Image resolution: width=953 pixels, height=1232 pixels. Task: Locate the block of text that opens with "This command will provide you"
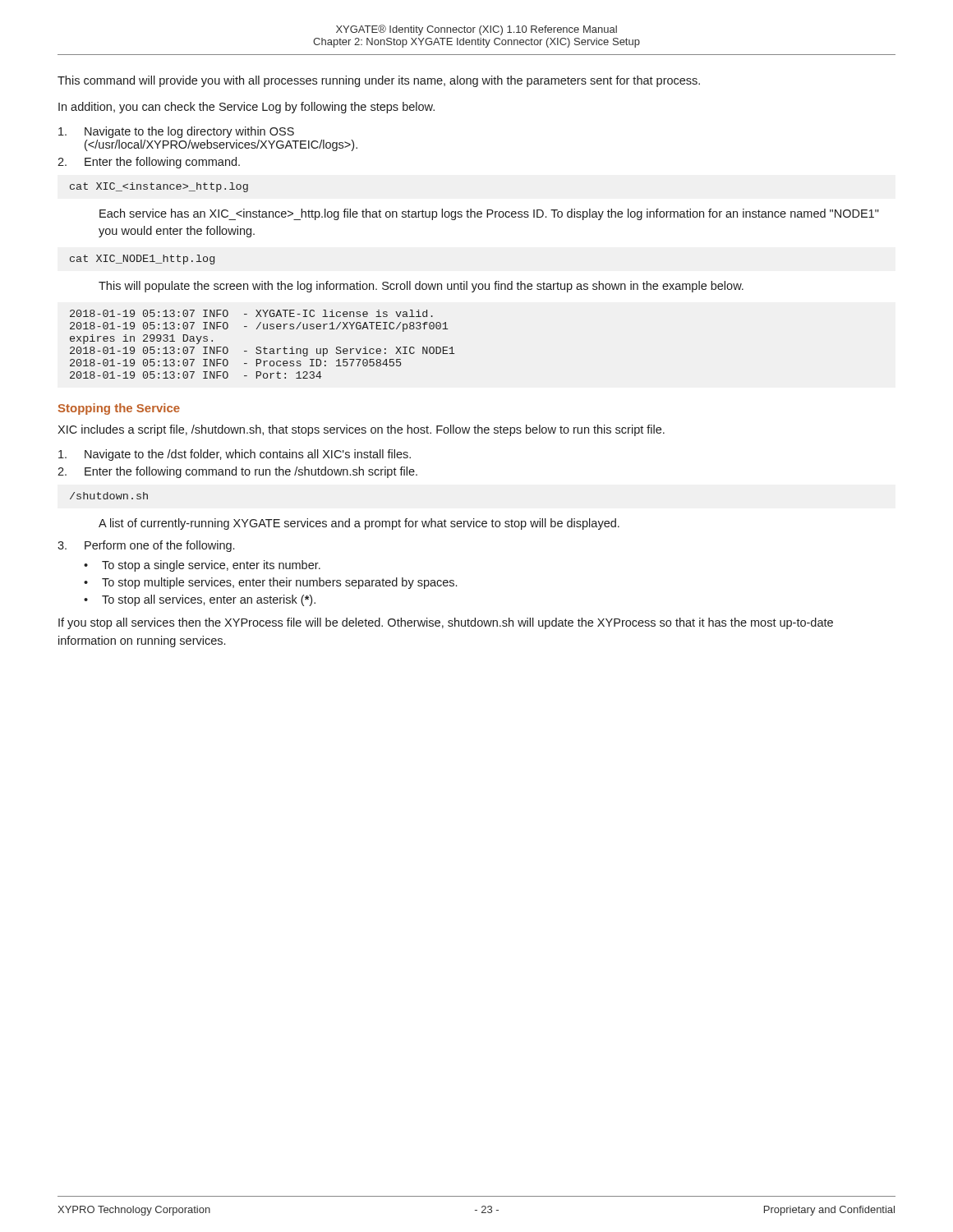pyautogui.click(x=379, y=81)
